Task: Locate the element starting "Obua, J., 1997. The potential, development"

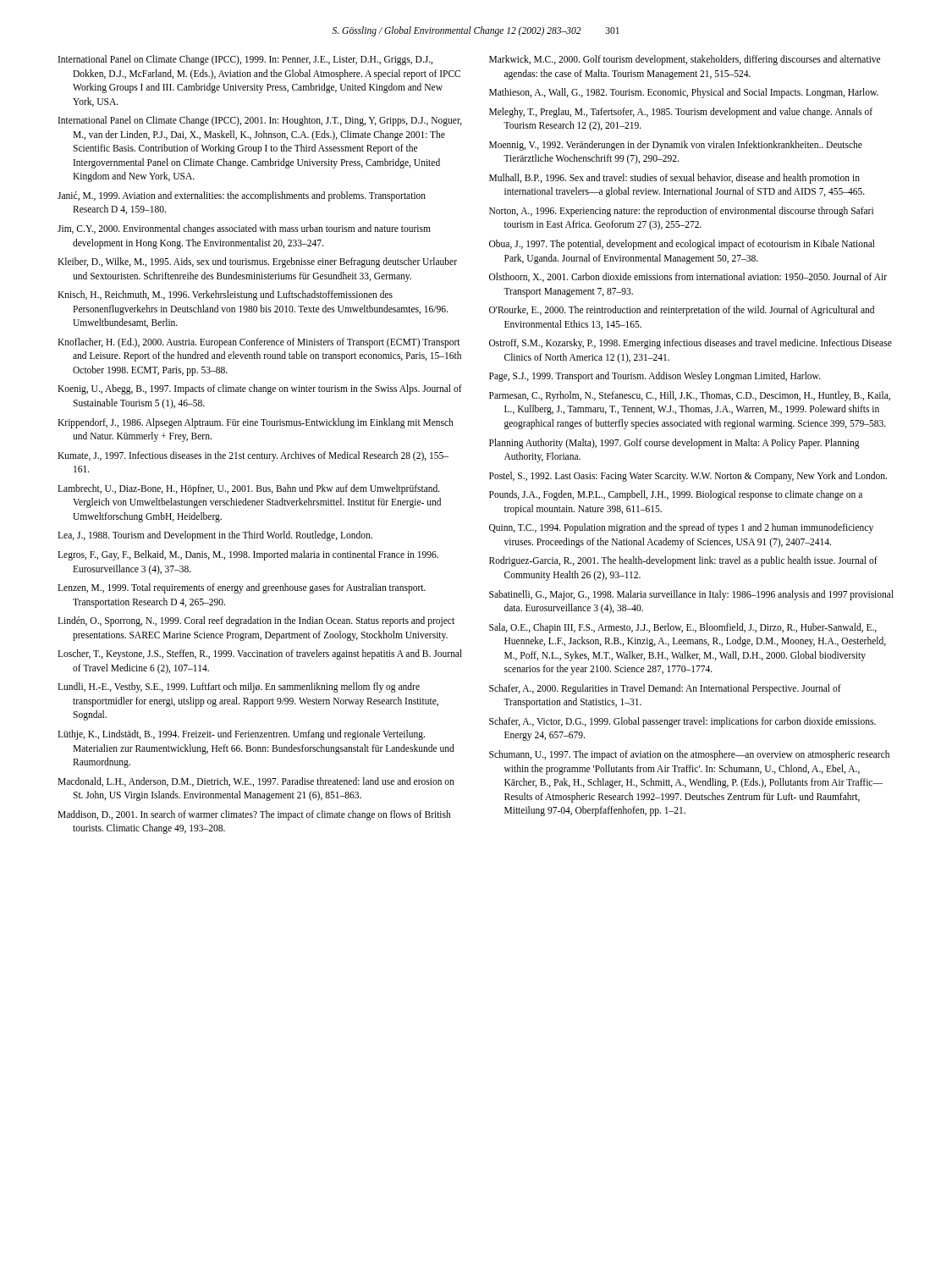Action: (682, 251)
